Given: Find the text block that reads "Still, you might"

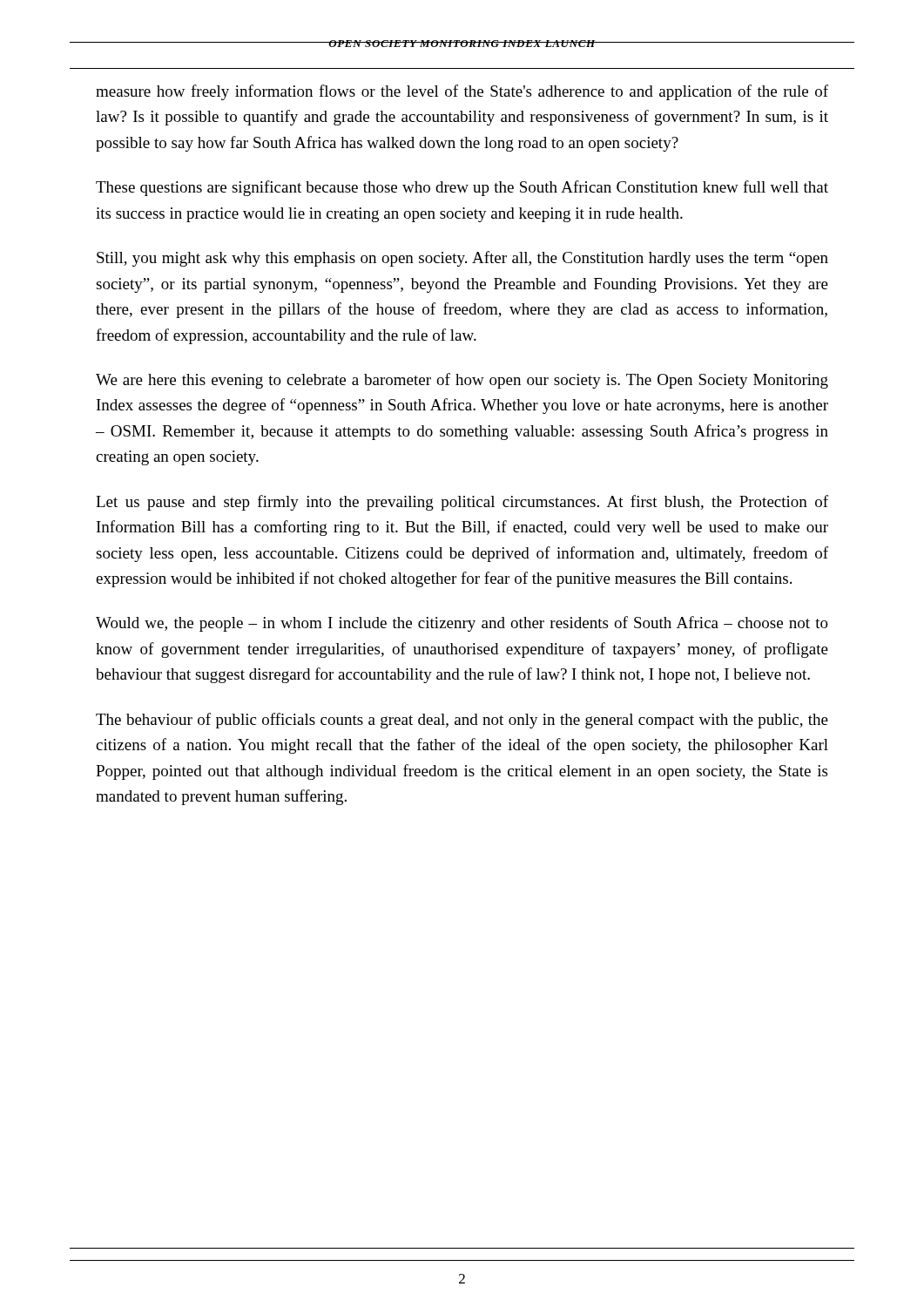Looking at the screenshot, I should point(462,296).
